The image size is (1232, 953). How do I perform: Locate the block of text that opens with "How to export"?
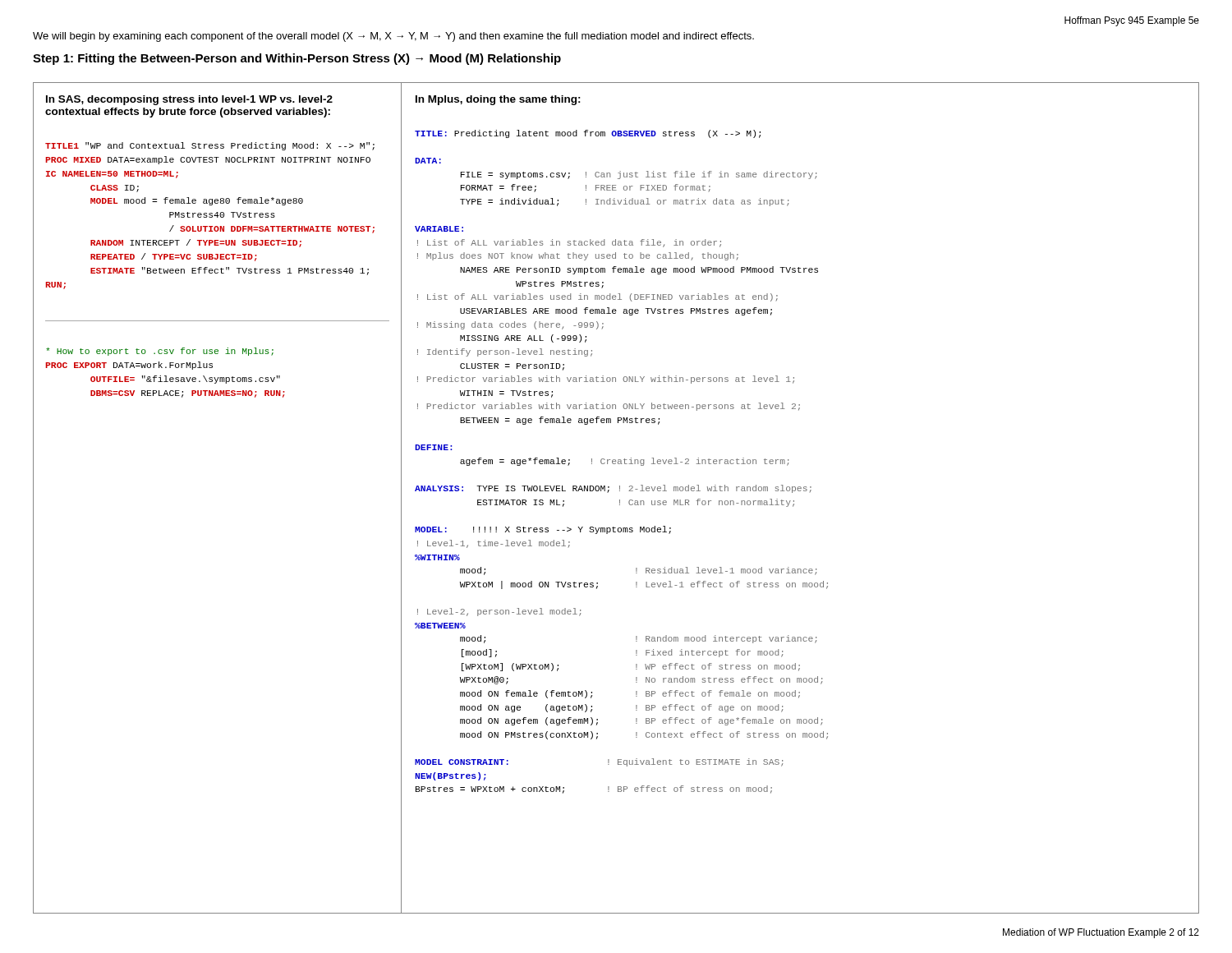pos(166,380)
